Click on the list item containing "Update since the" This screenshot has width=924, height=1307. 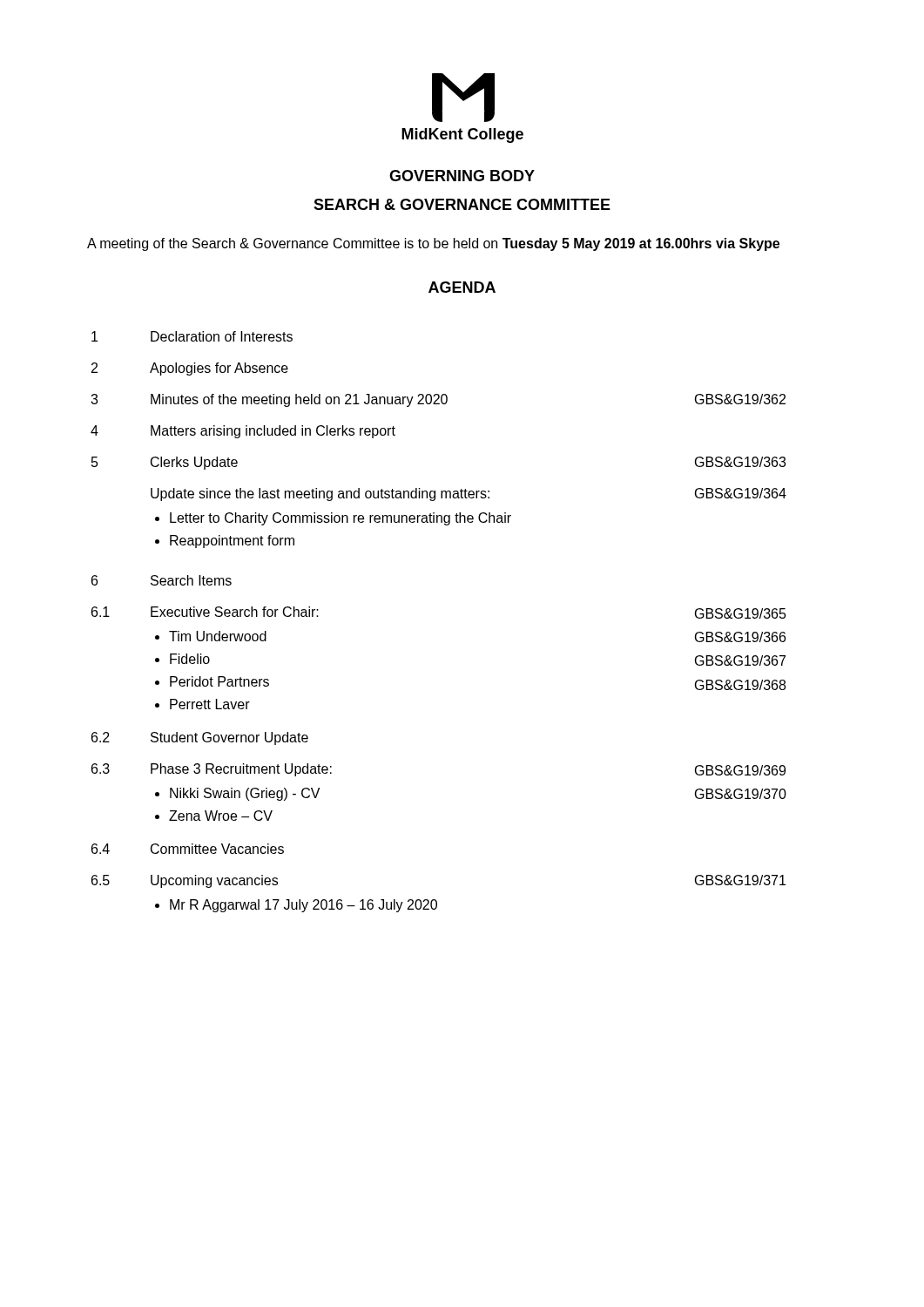tap(462, 518)
